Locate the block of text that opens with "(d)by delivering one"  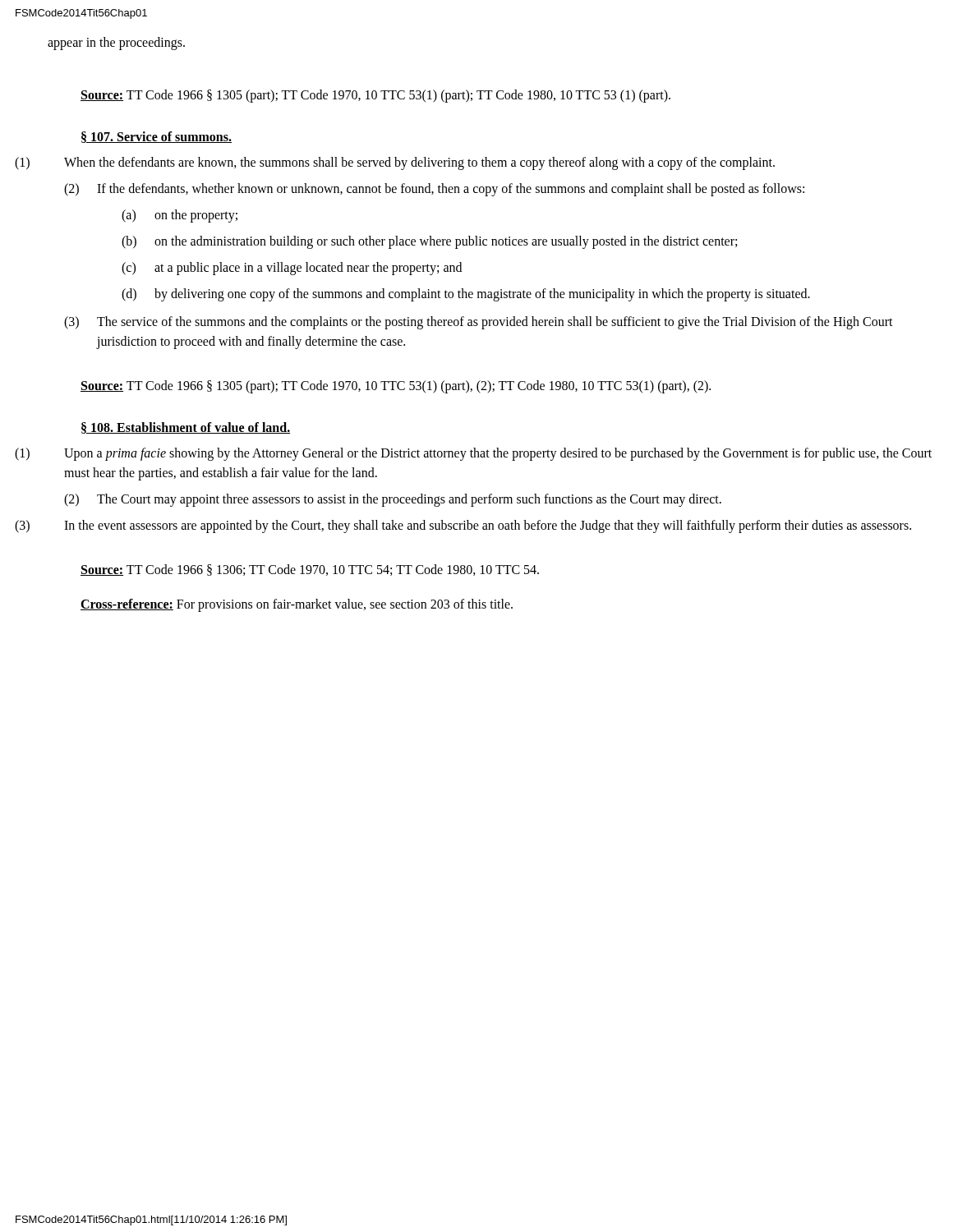(530, 294)
